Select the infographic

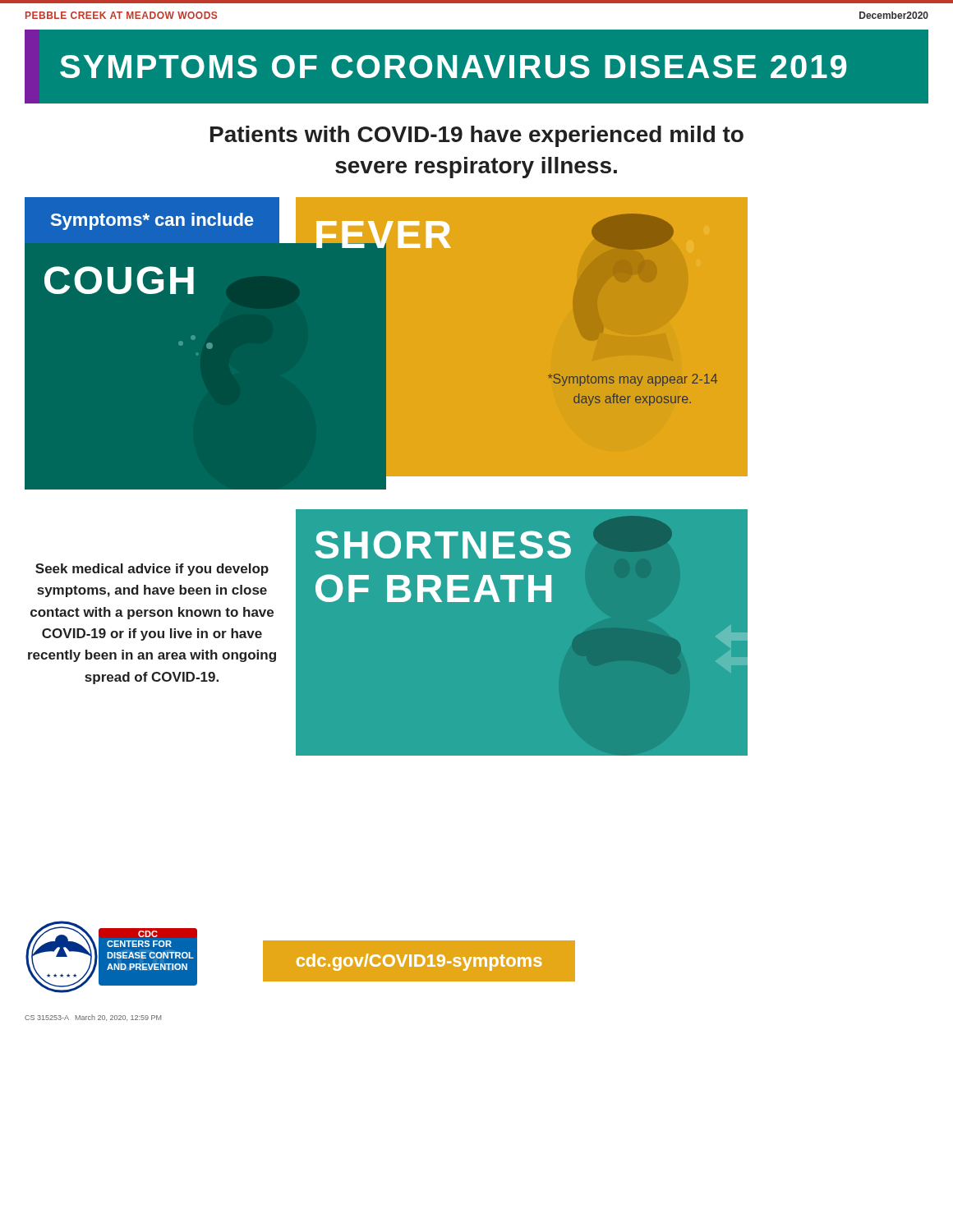point(476,542)
